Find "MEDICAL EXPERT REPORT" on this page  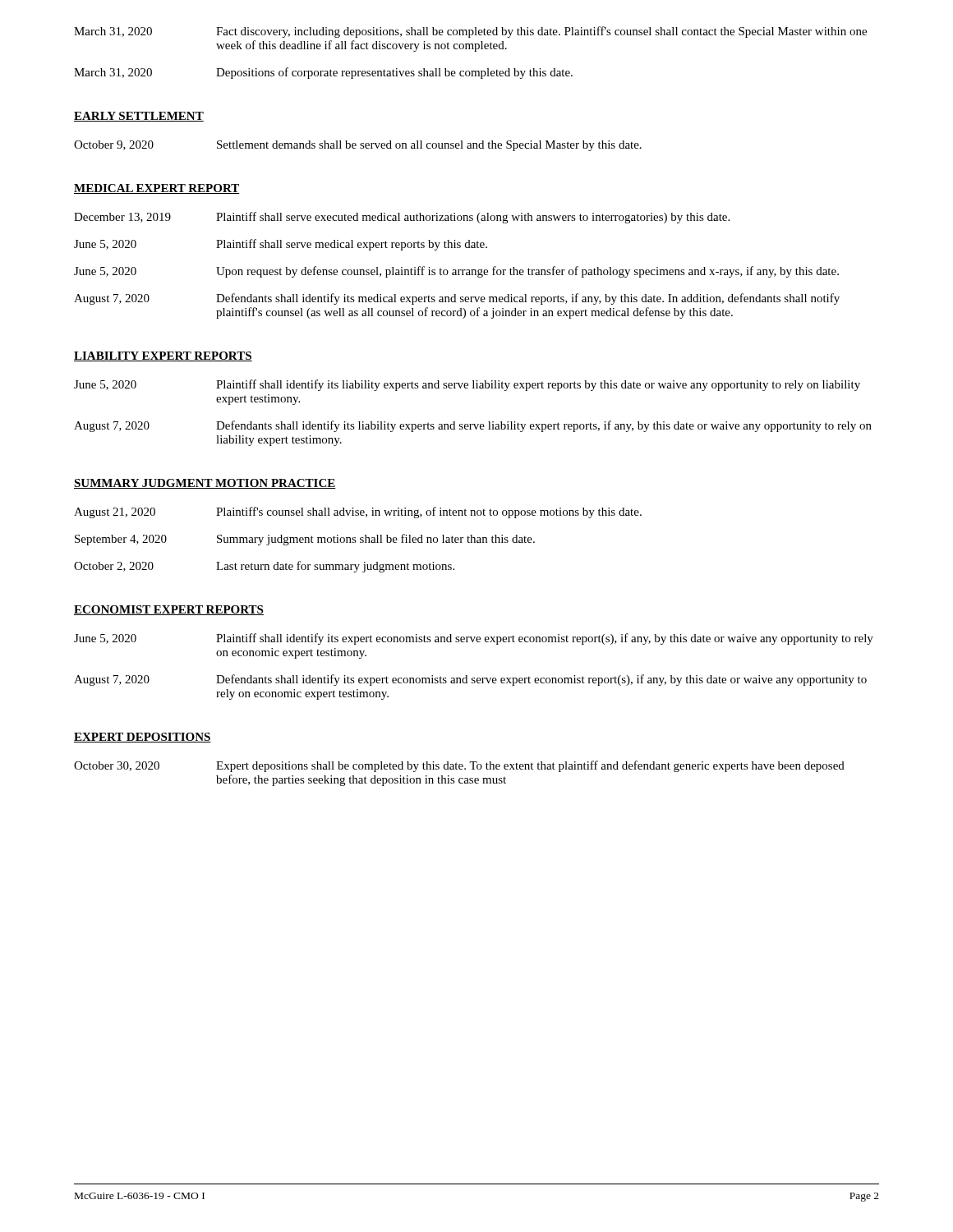point(157,188)
